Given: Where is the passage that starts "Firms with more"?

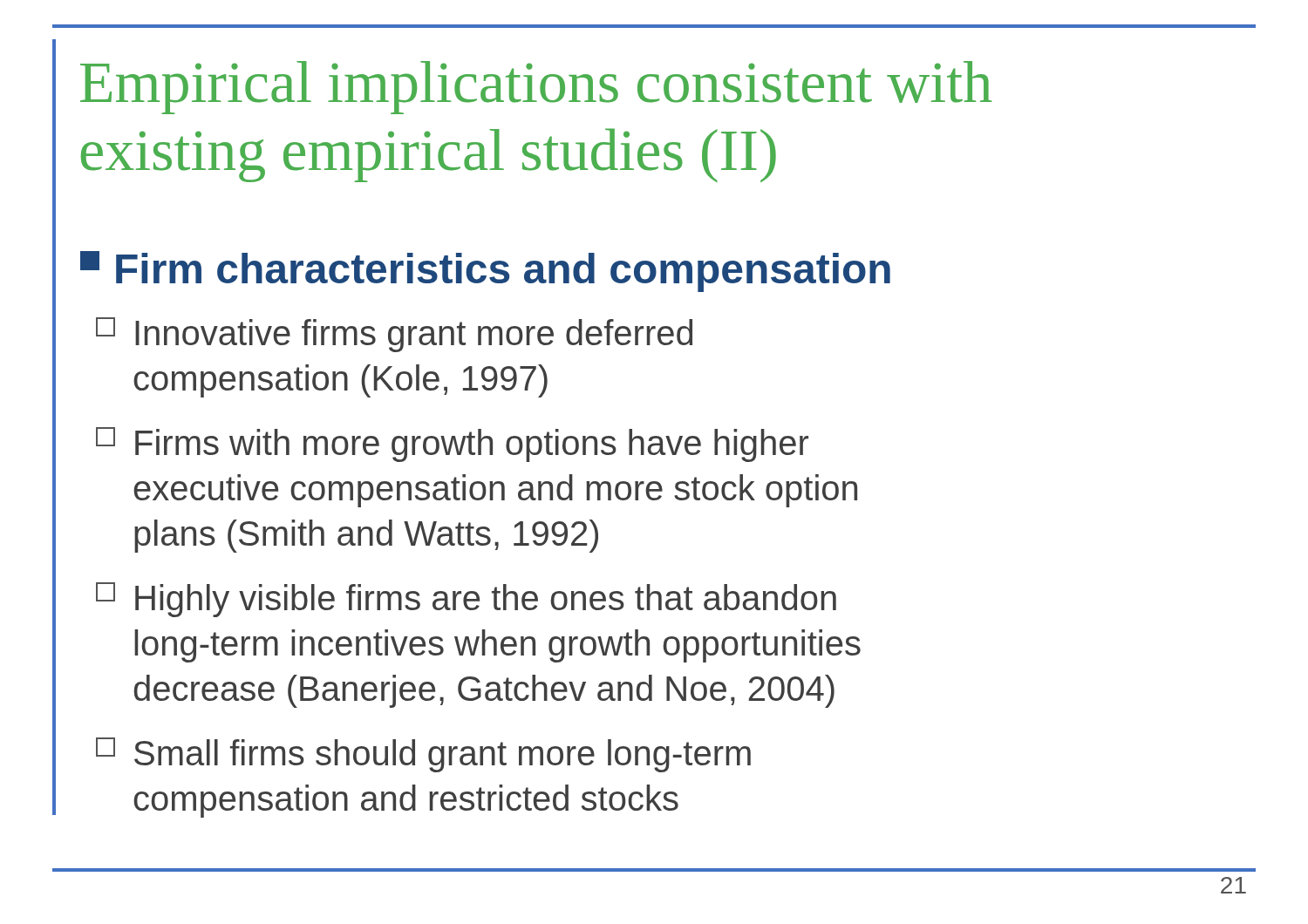Looking at the screenshot, I should [478, 488].
